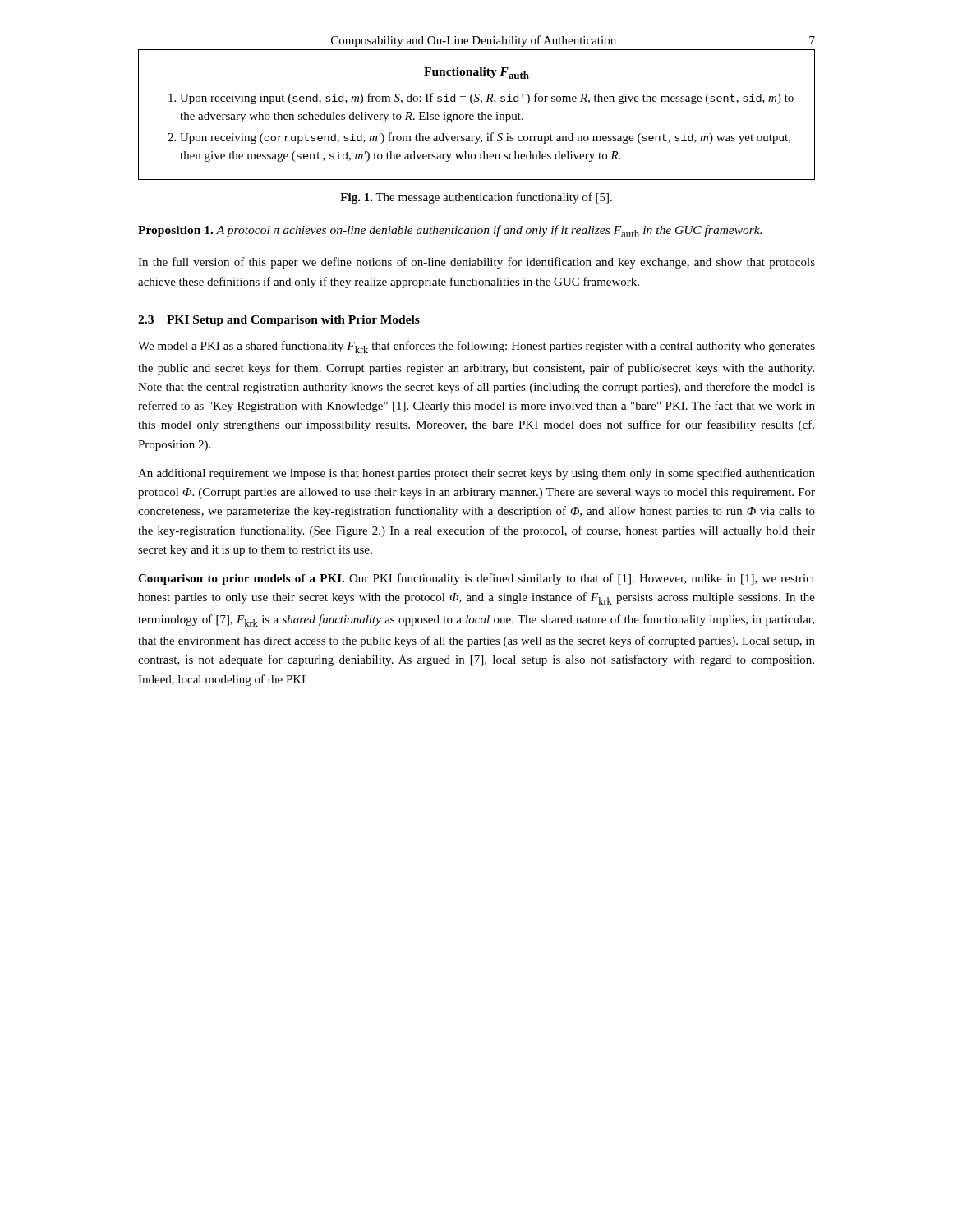Select the block starting "We model a PKI"
The width and height of the screenshot is (953, 1232).
tap(476, 395)
